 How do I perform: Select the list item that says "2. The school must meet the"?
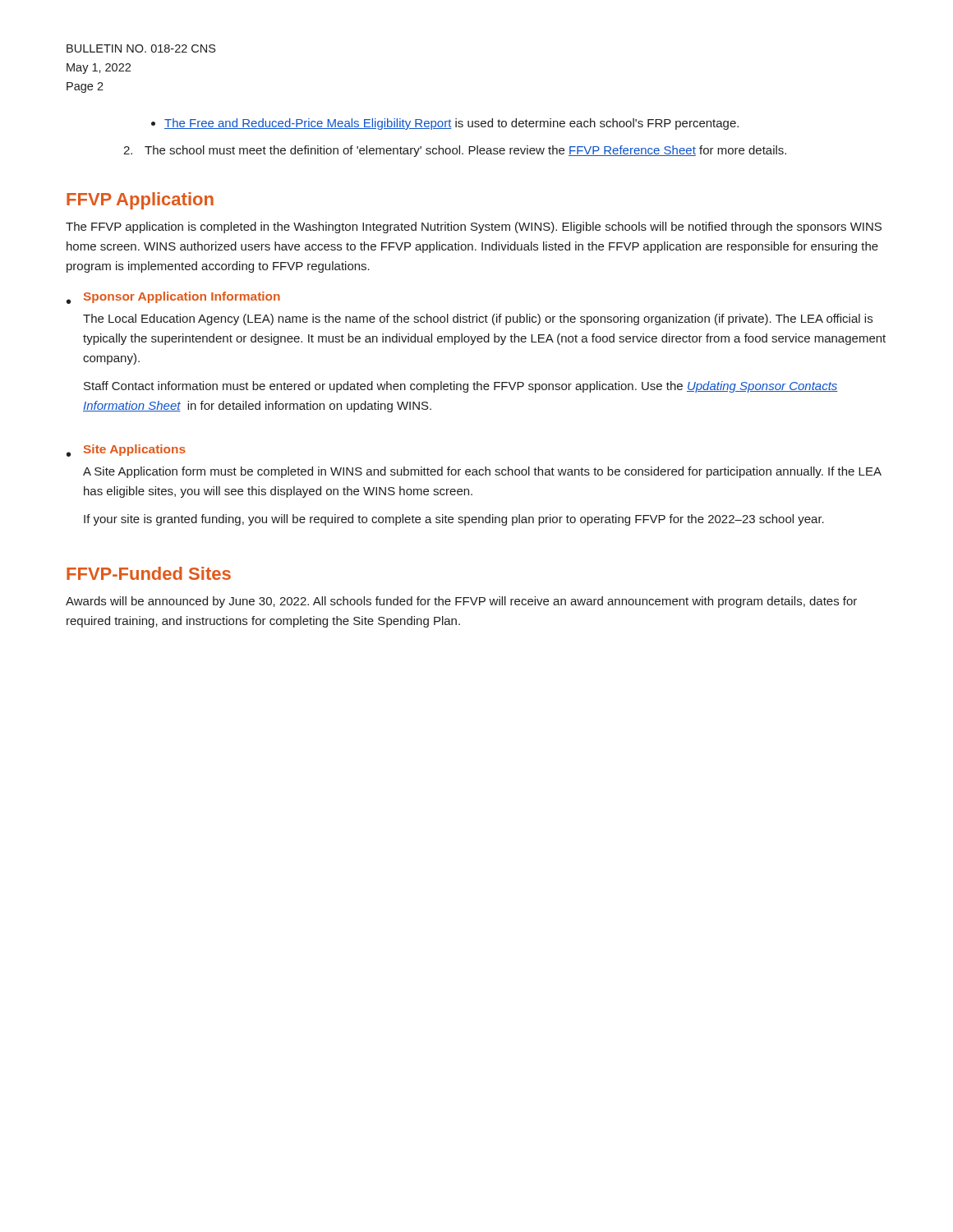455,150
